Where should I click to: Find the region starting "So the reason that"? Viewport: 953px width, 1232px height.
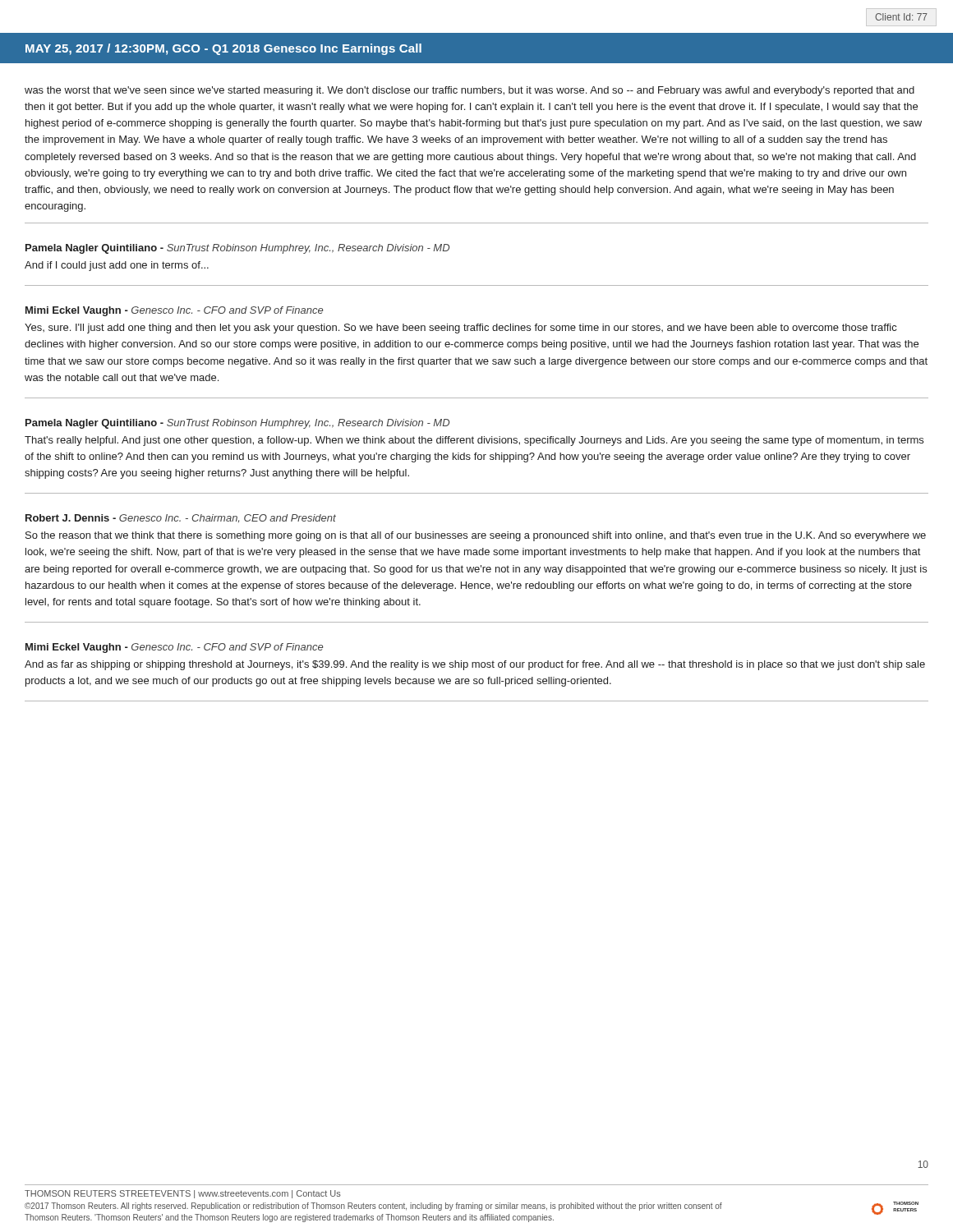tap(476, 568)
